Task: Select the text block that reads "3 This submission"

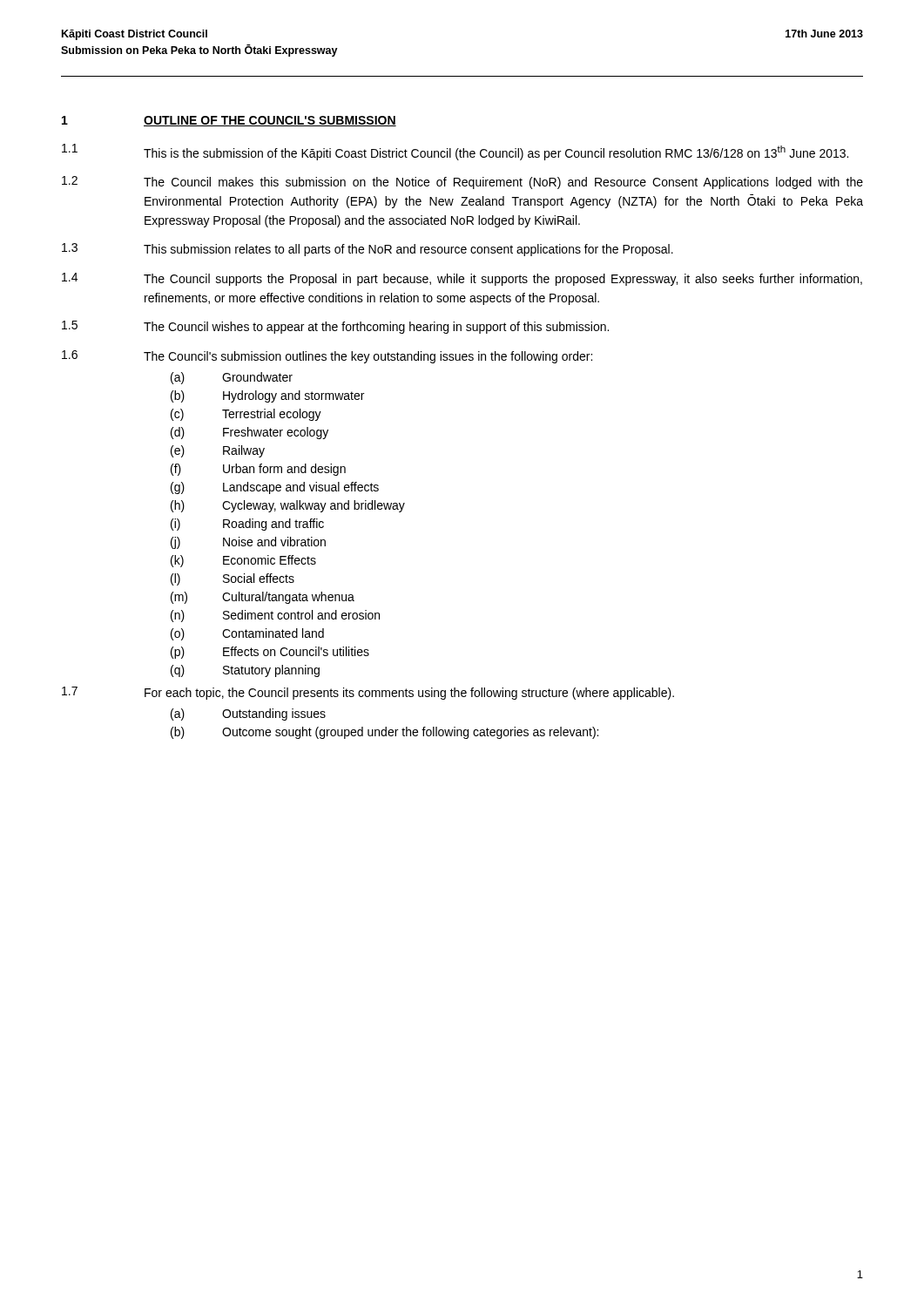Action: pos(367,250)
